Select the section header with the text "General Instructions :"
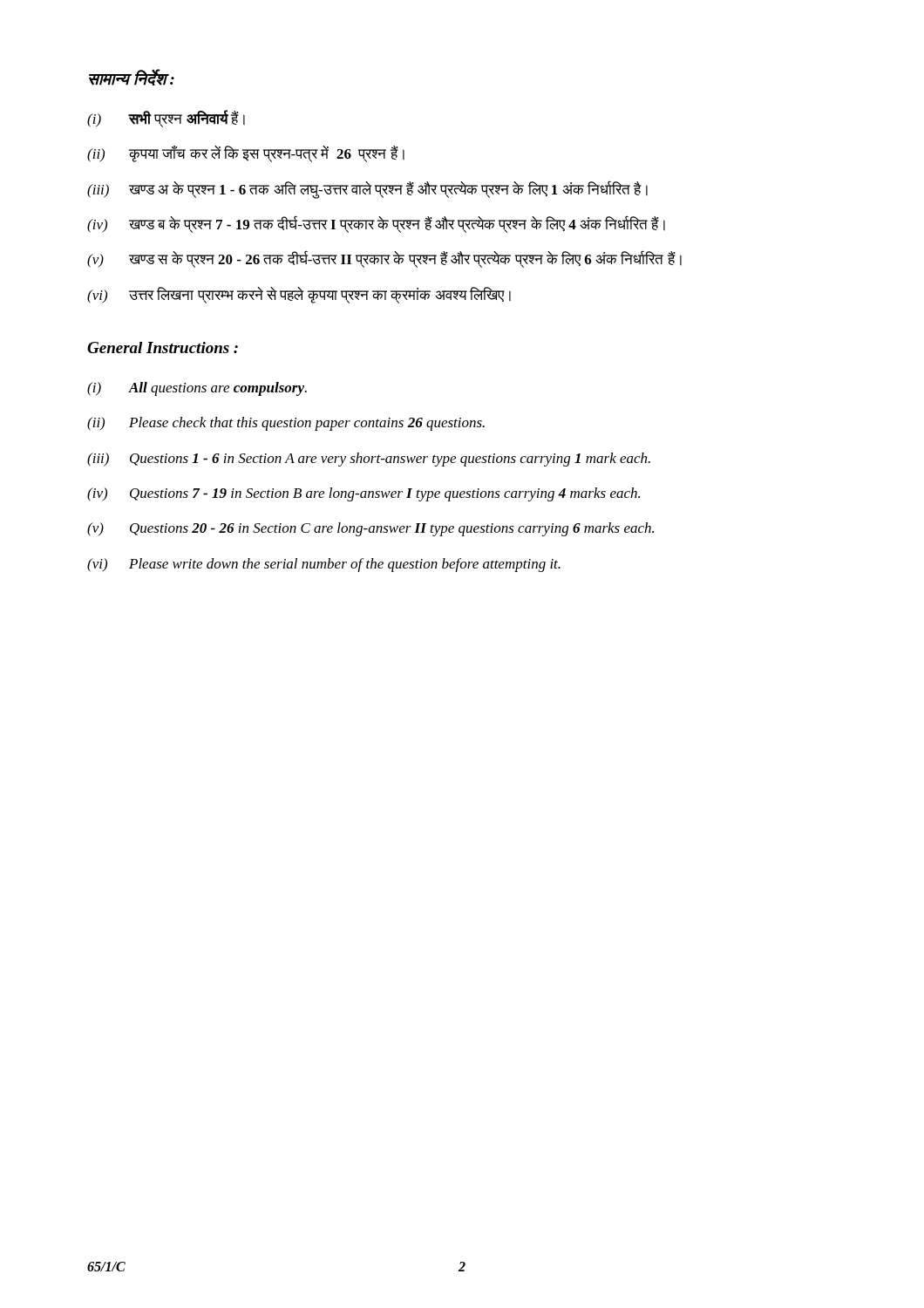Screen dimensions: 1308x924 (163, 348)
